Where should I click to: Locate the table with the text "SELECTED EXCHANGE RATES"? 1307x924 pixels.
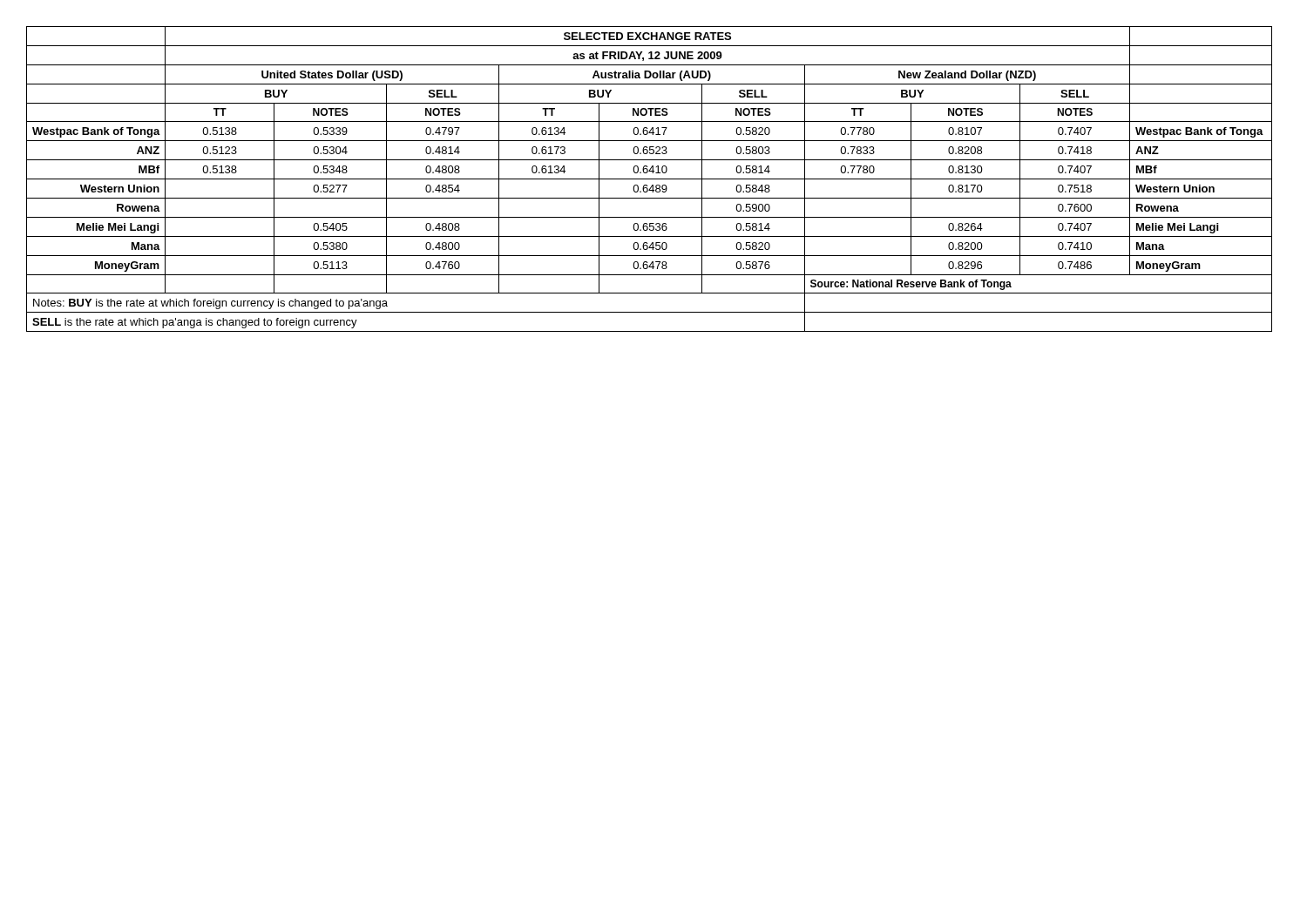point(649,179)
